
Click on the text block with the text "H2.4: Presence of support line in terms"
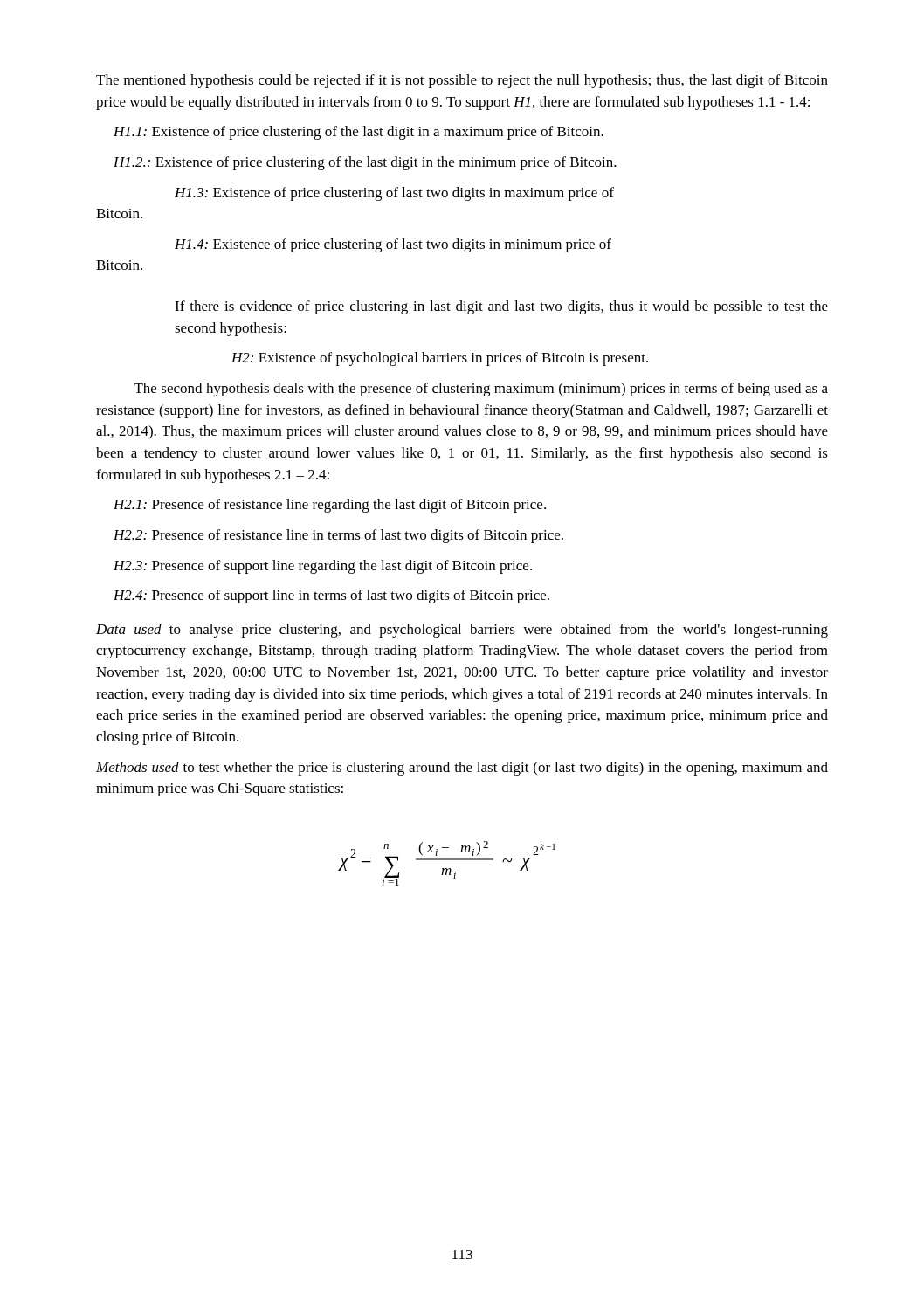(x=332, y=595)
